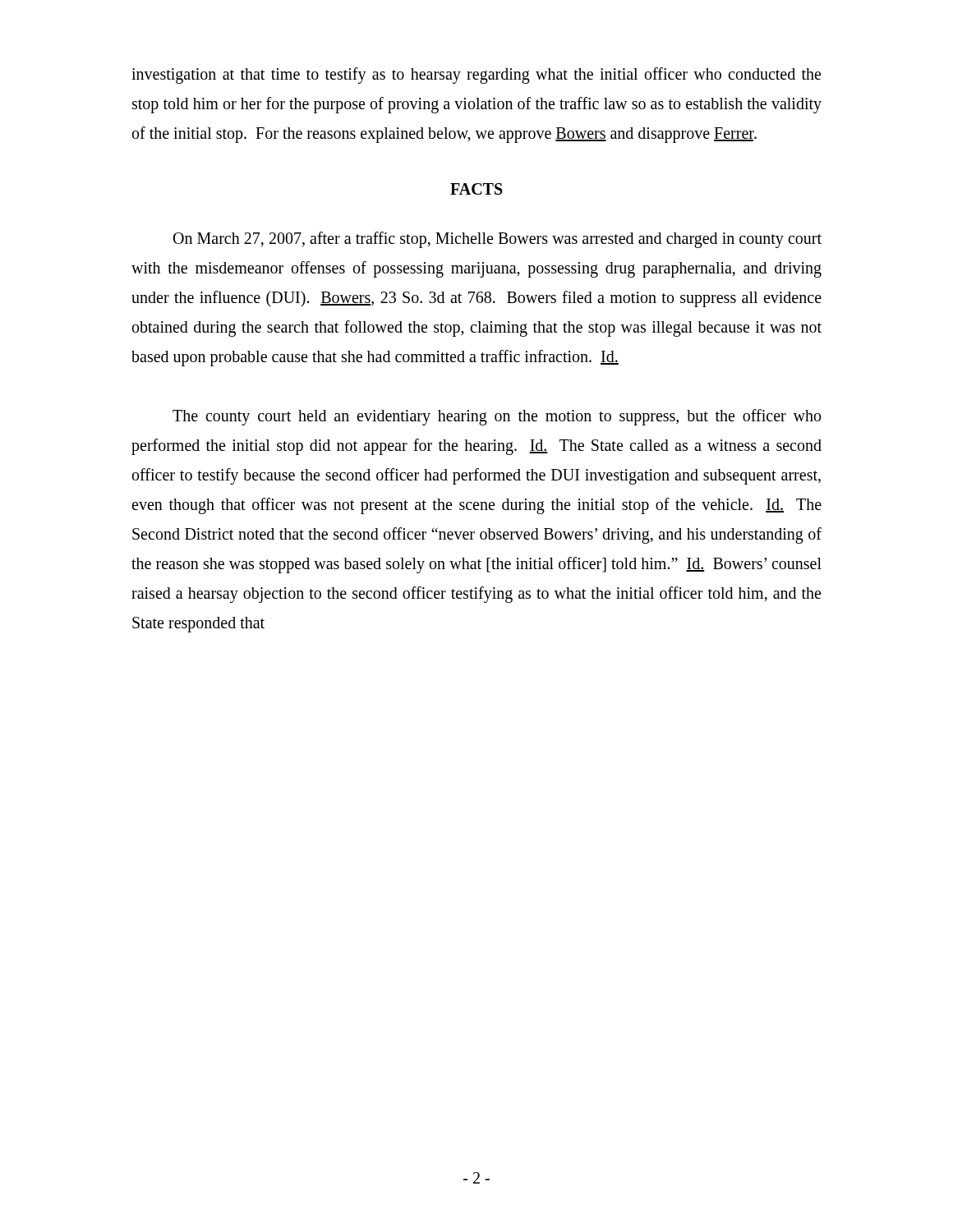Point to the block starting "On March 27, 2007,"

click(476, 297)
